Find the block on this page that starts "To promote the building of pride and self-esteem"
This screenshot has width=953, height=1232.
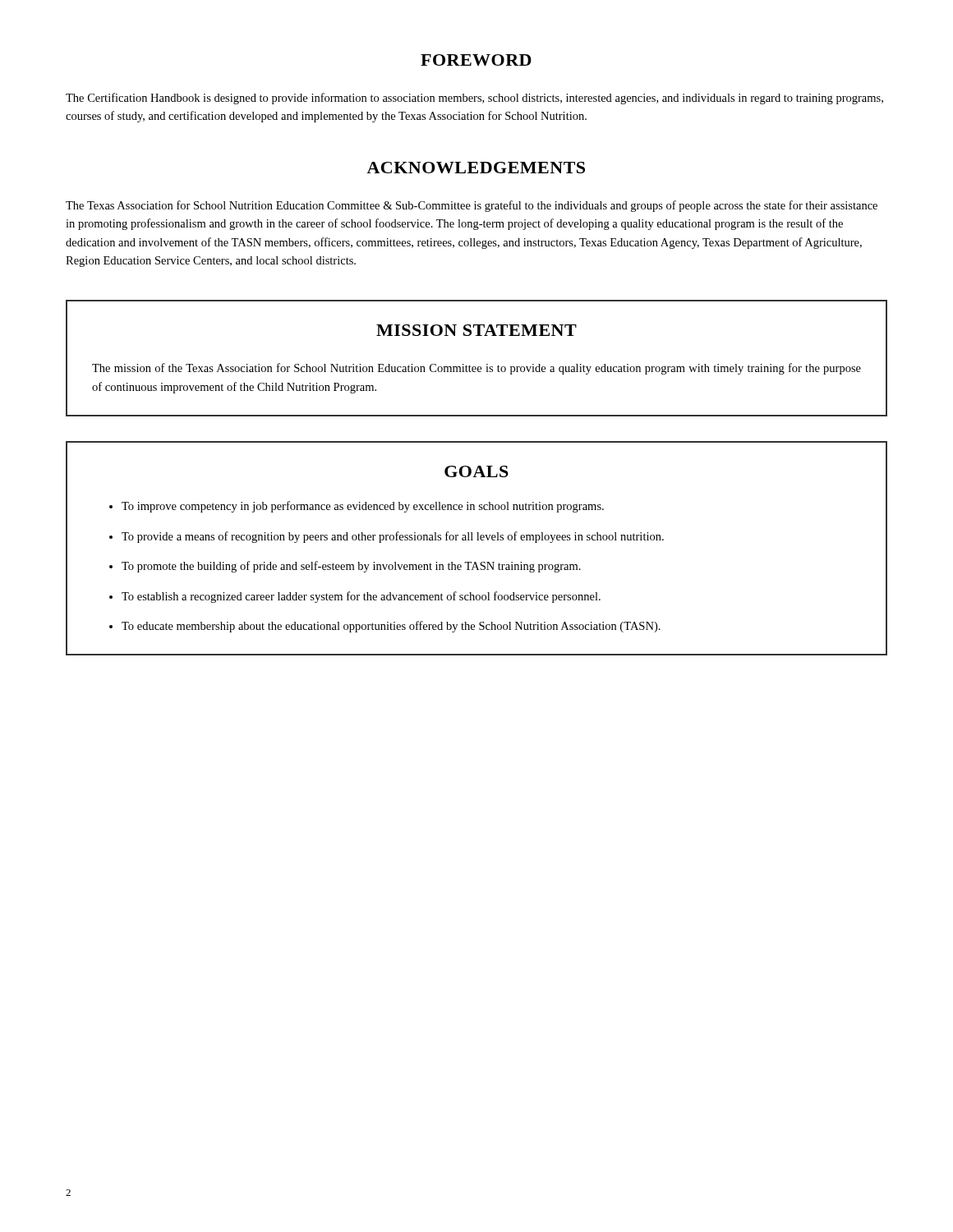coord(351,566)
